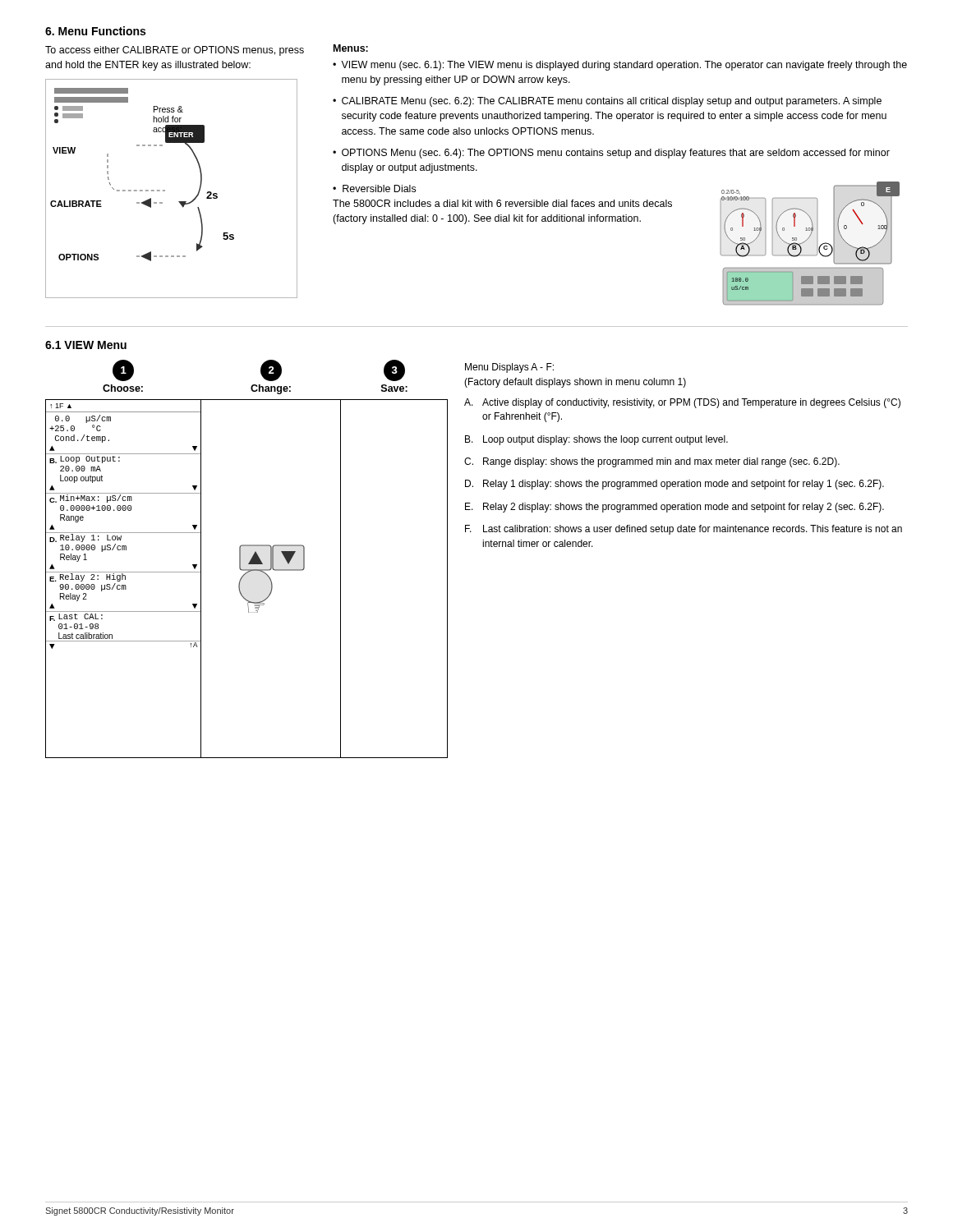Screen dimensions: 1232x953
Task: Navigate to the text block starting "C. Range display: shows"
Action: click(652, 462)
